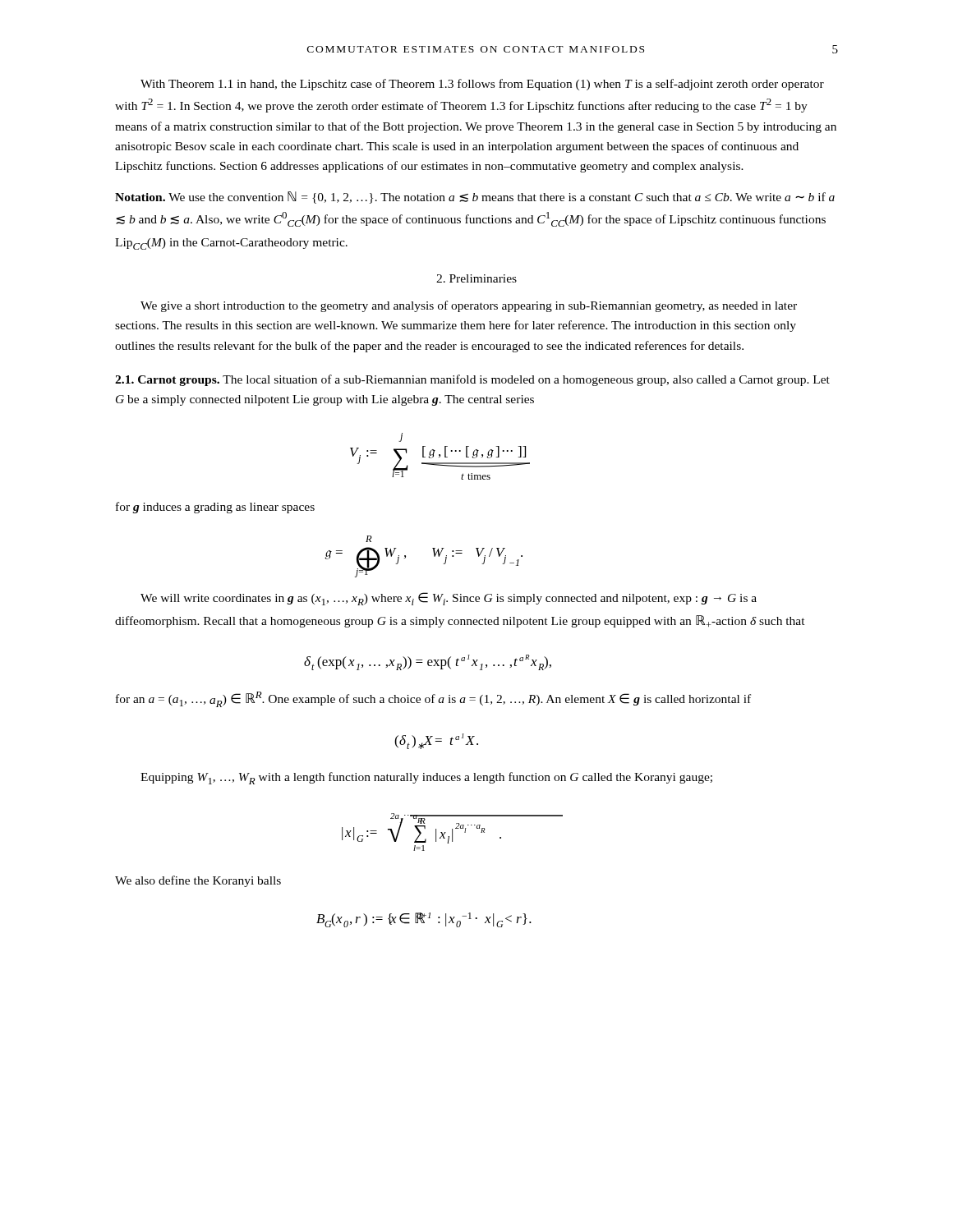Locate the text block with the text "We will write coordinates in"

[x=476, y=611]
